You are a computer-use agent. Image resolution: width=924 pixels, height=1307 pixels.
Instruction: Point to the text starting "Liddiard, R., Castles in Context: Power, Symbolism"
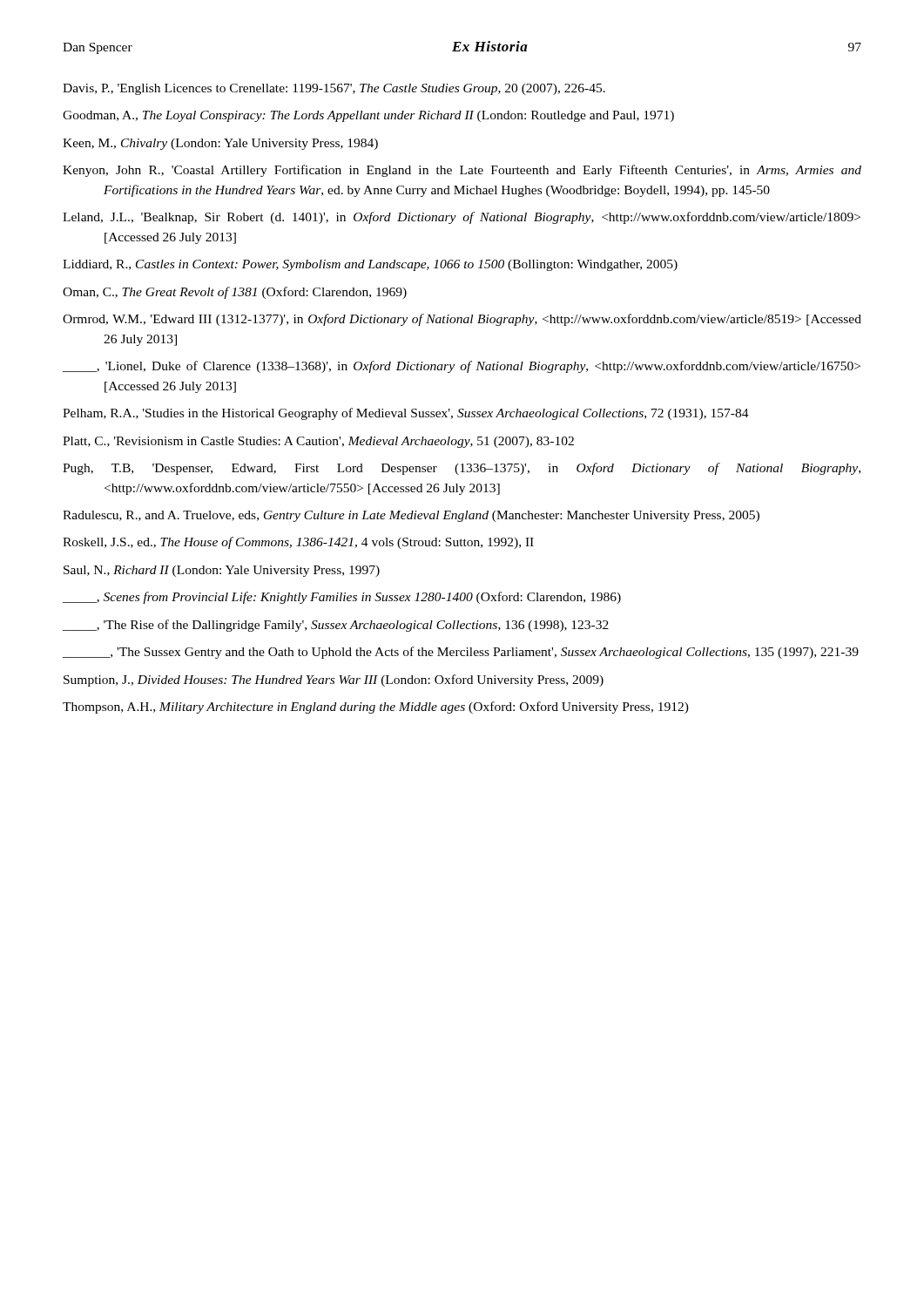370,264
